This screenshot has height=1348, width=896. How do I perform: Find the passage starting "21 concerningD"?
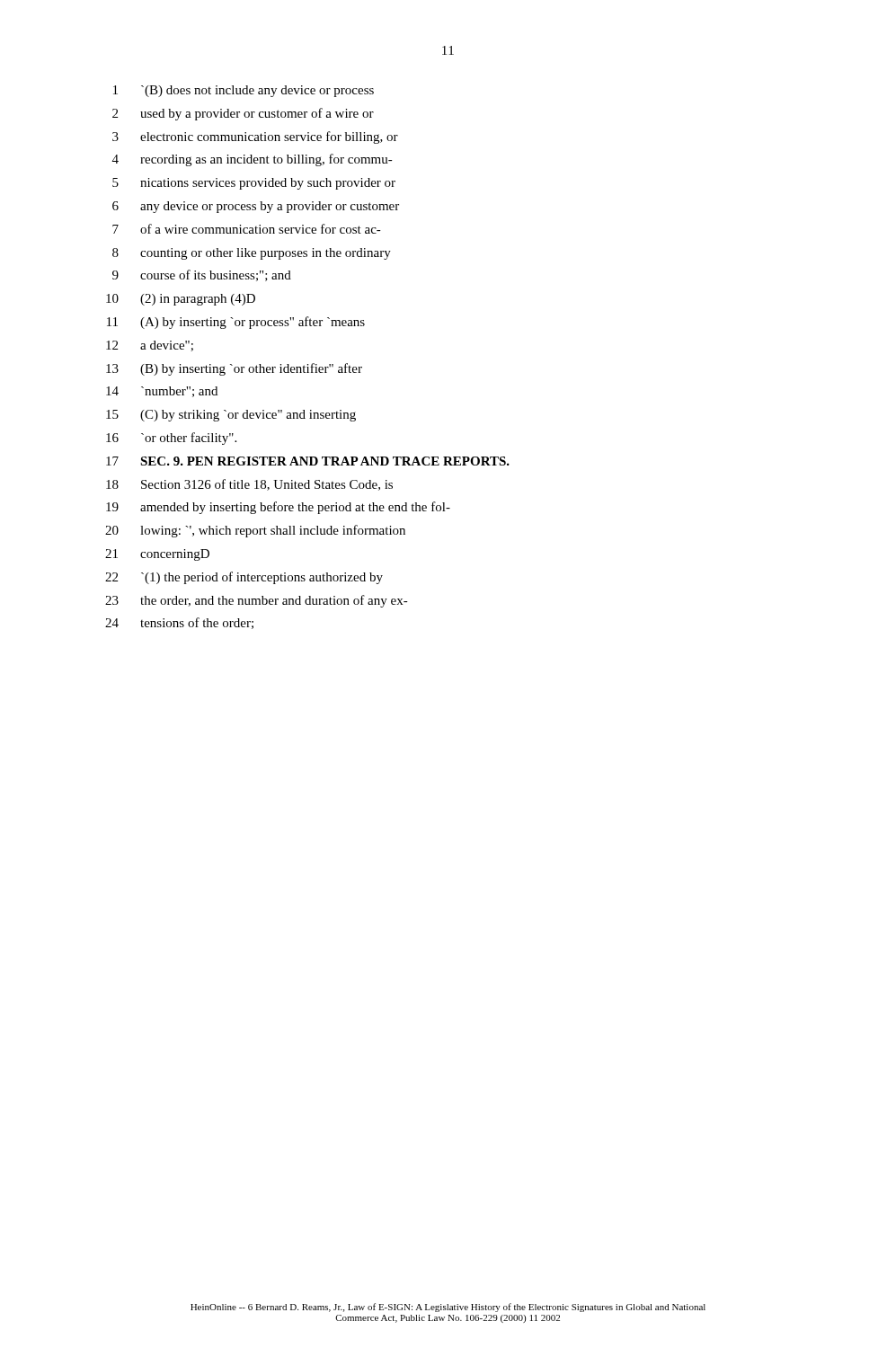click(x=157, y=555)
